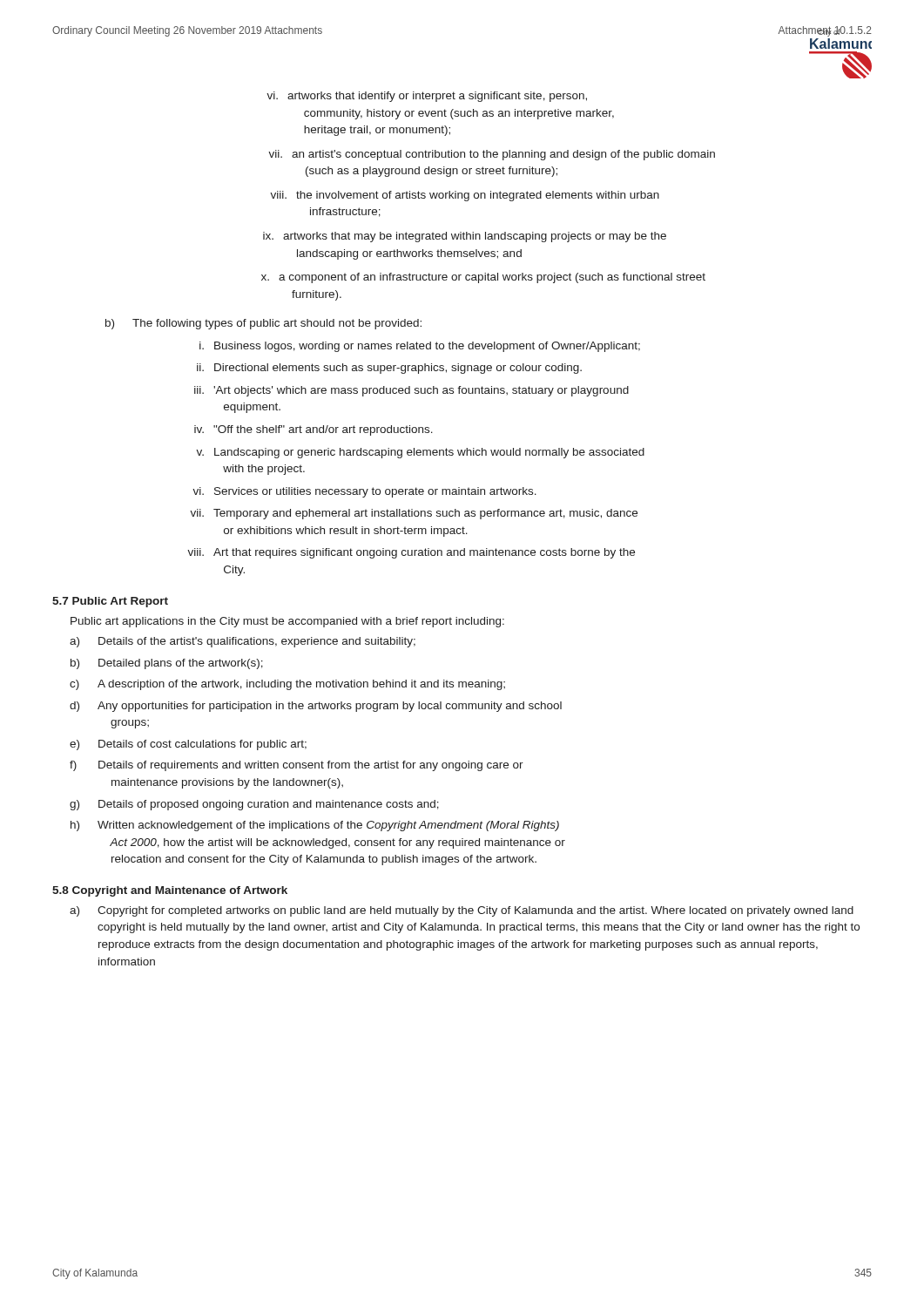924x1307 pixels.
Task: Point to the passage starting "ii. Directional elements"
Action: pos(514,368)
